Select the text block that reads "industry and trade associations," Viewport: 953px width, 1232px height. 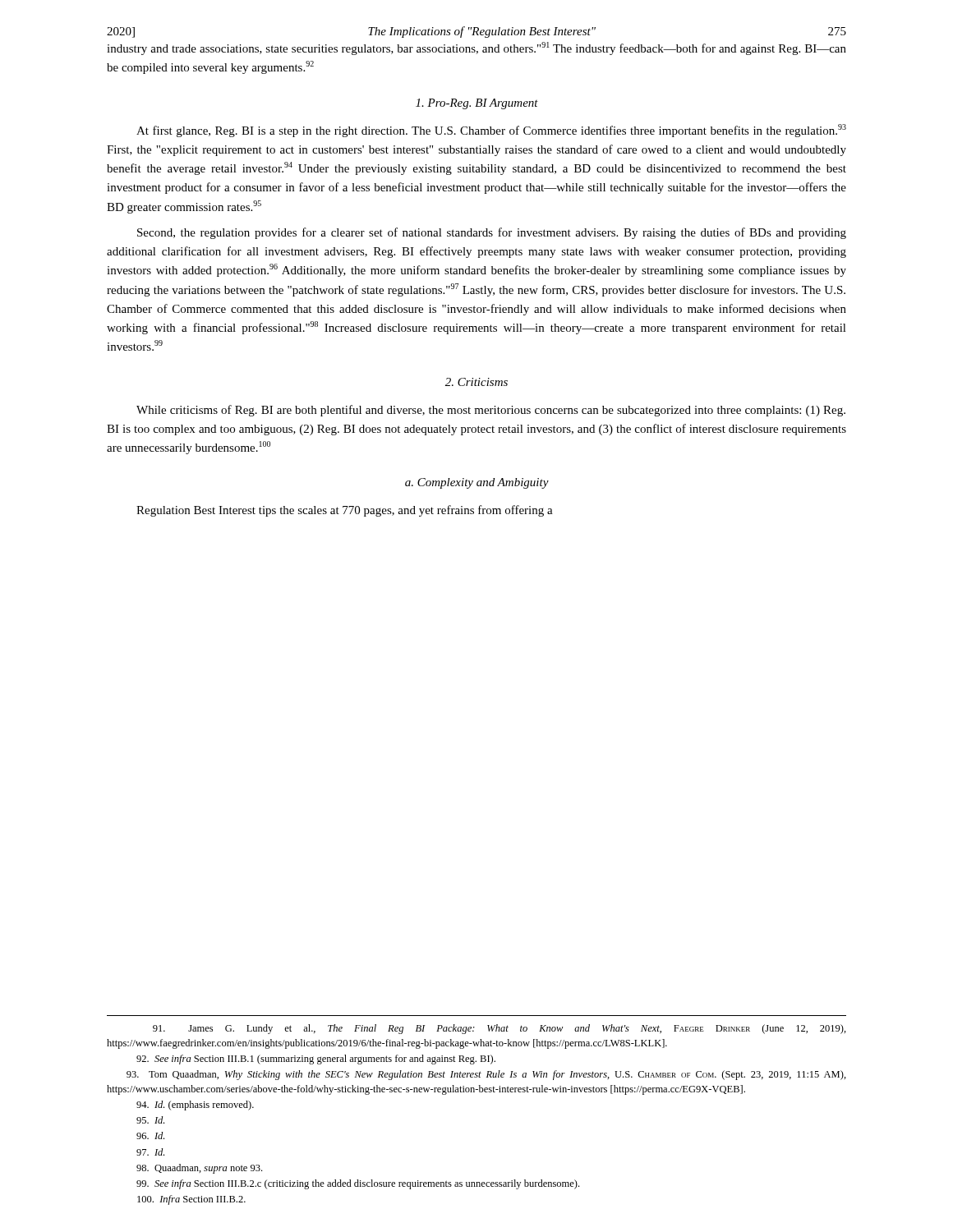pyautogui.click(x=476, y=57)
